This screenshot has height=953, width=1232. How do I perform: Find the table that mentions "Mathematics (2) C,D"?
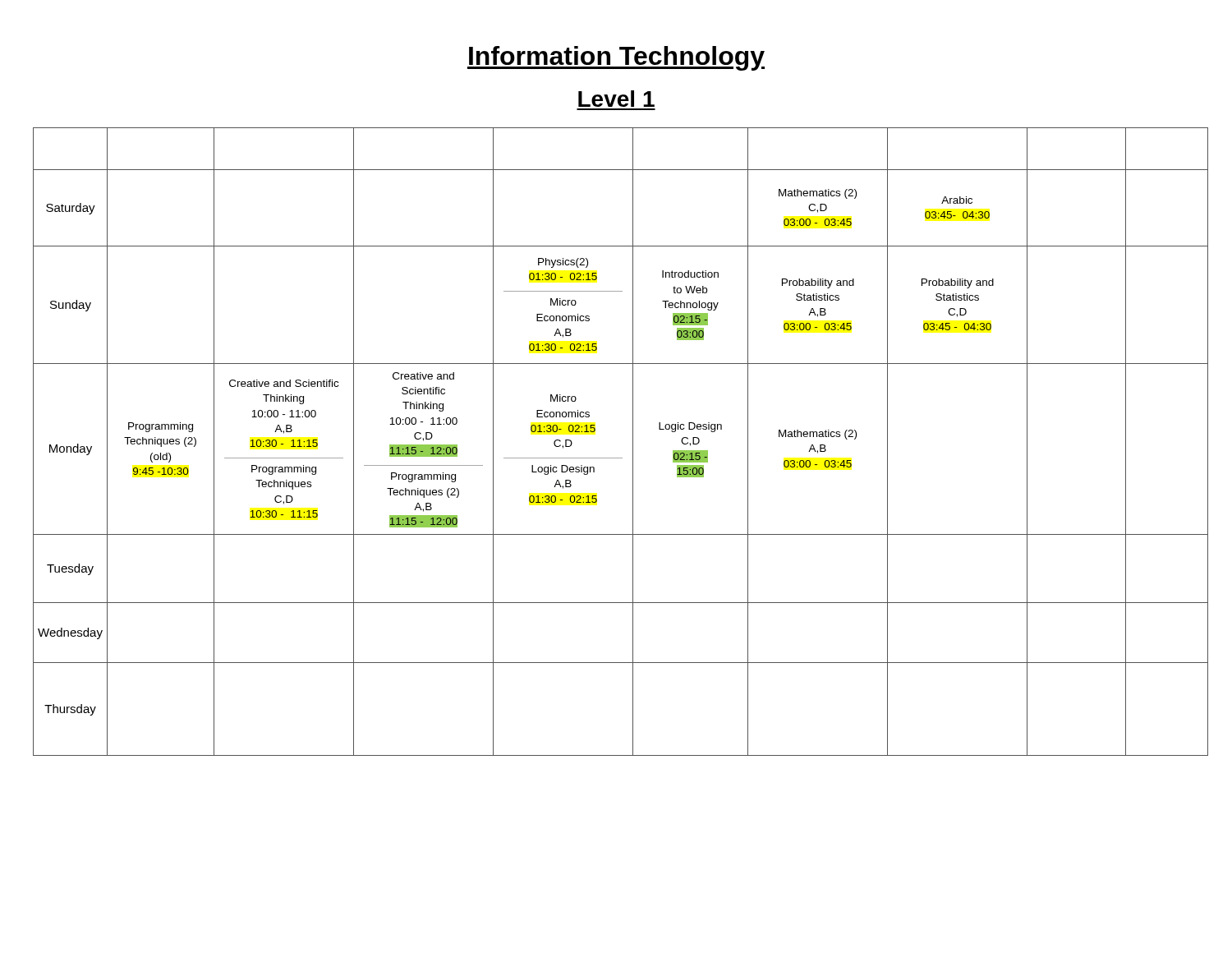[616, 442]
